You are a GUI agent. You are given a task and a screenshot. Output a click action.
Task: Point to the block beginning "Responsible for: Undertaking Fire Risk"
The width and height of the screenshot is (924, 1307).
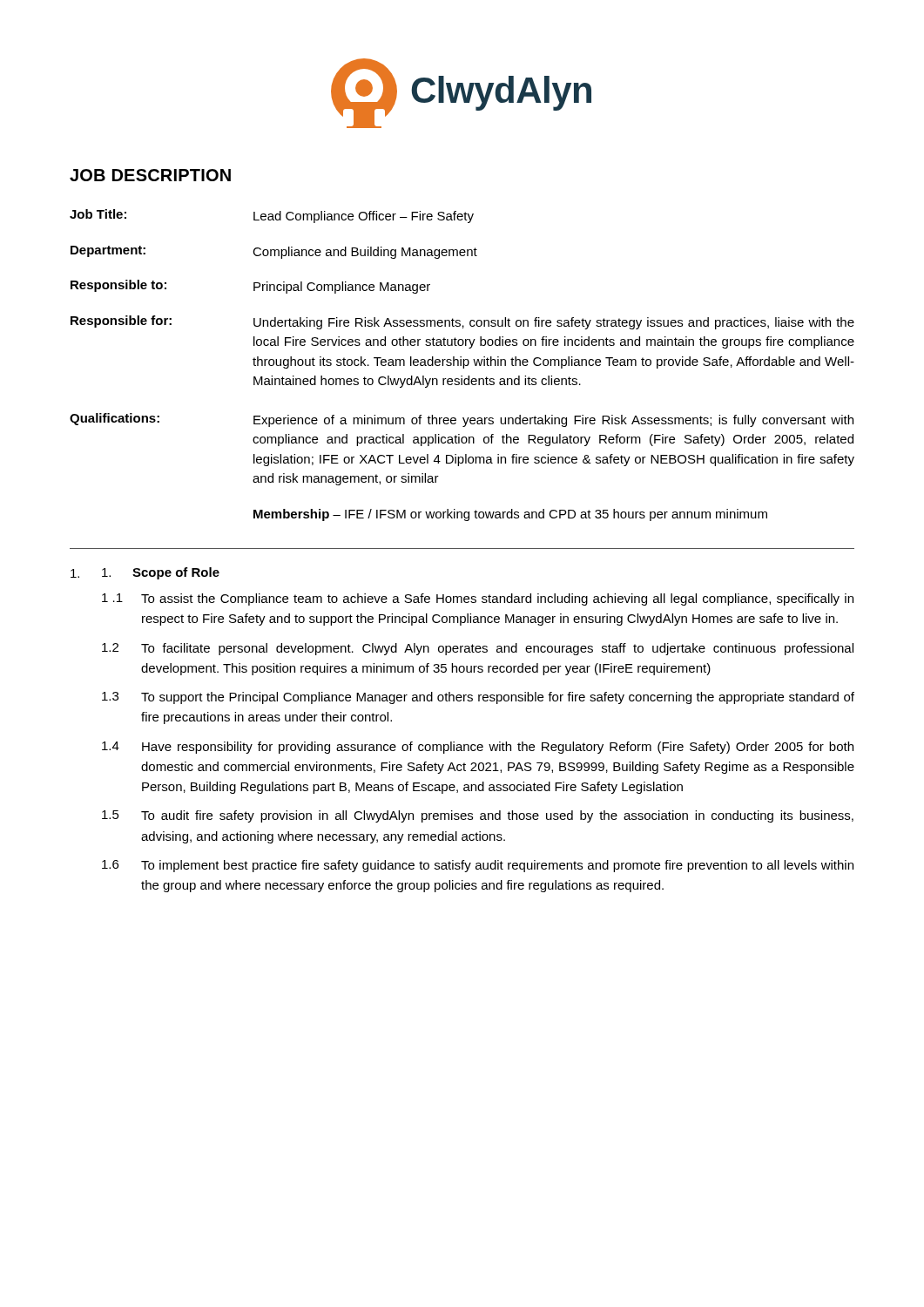pos(462,352)
